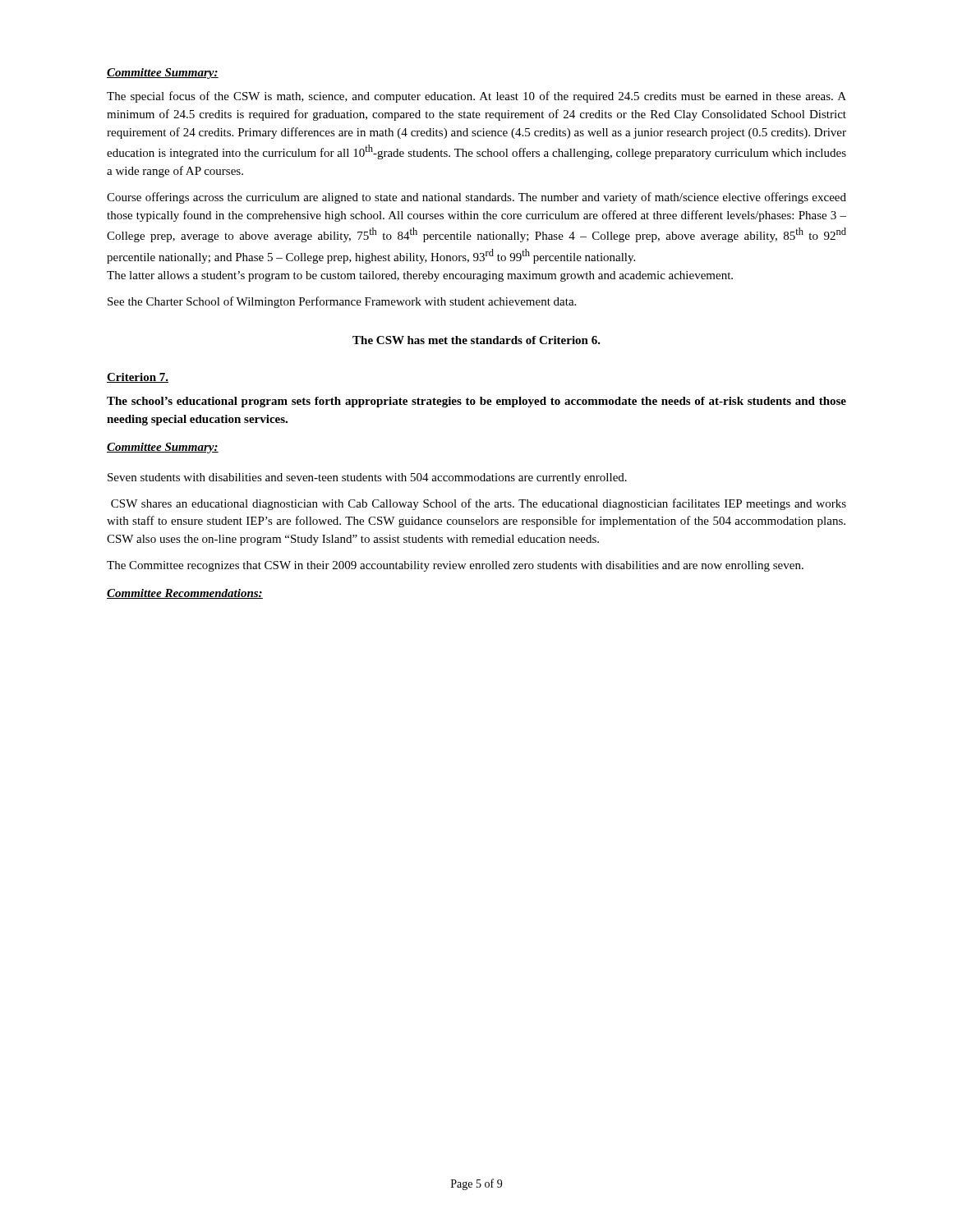
Task: Locate the text block that reads "CSW shares an educational diagnostician"
Action: click(476, 521)
